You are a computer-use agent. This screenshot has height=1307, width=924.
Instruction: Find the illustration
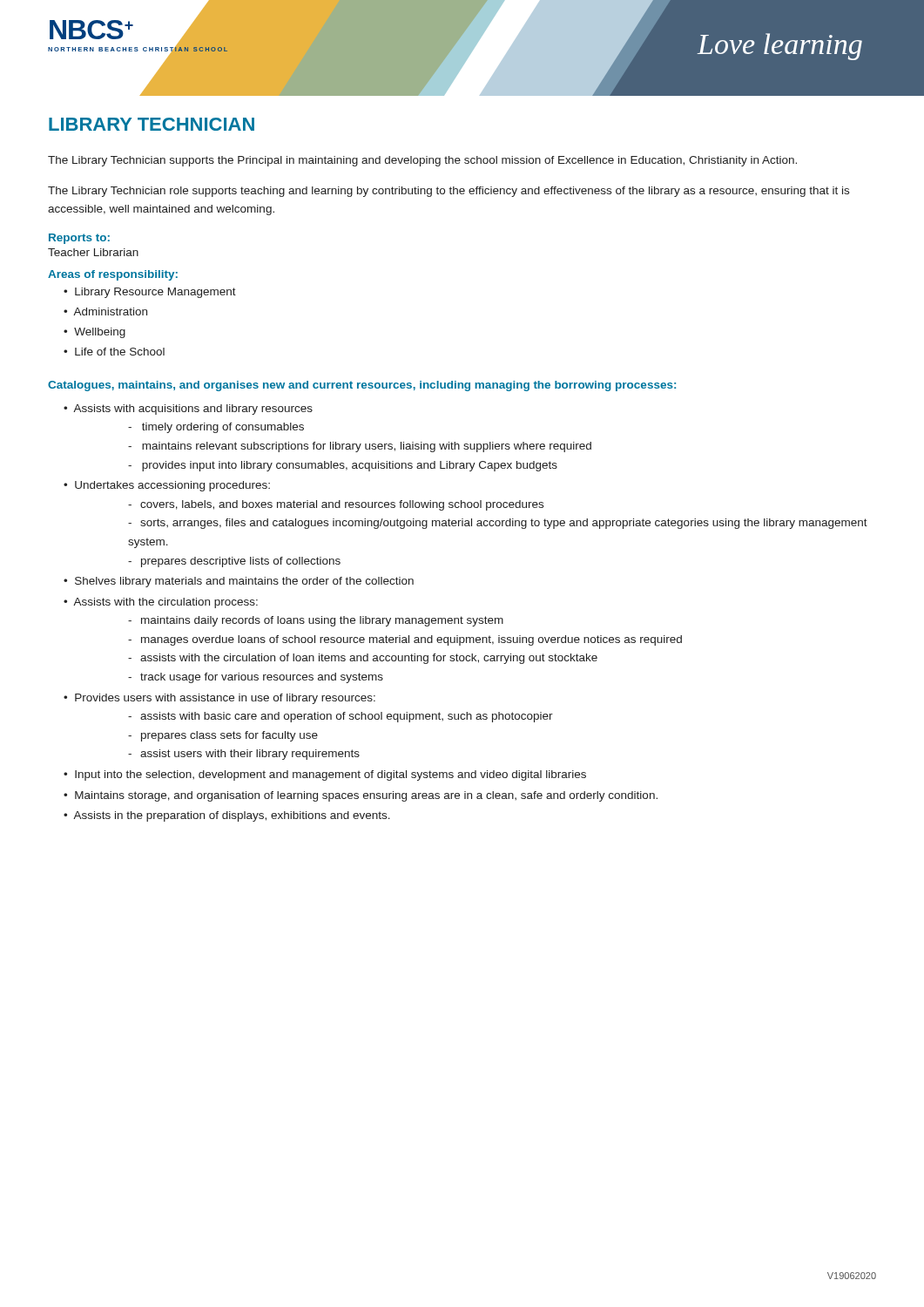point(785,46)
